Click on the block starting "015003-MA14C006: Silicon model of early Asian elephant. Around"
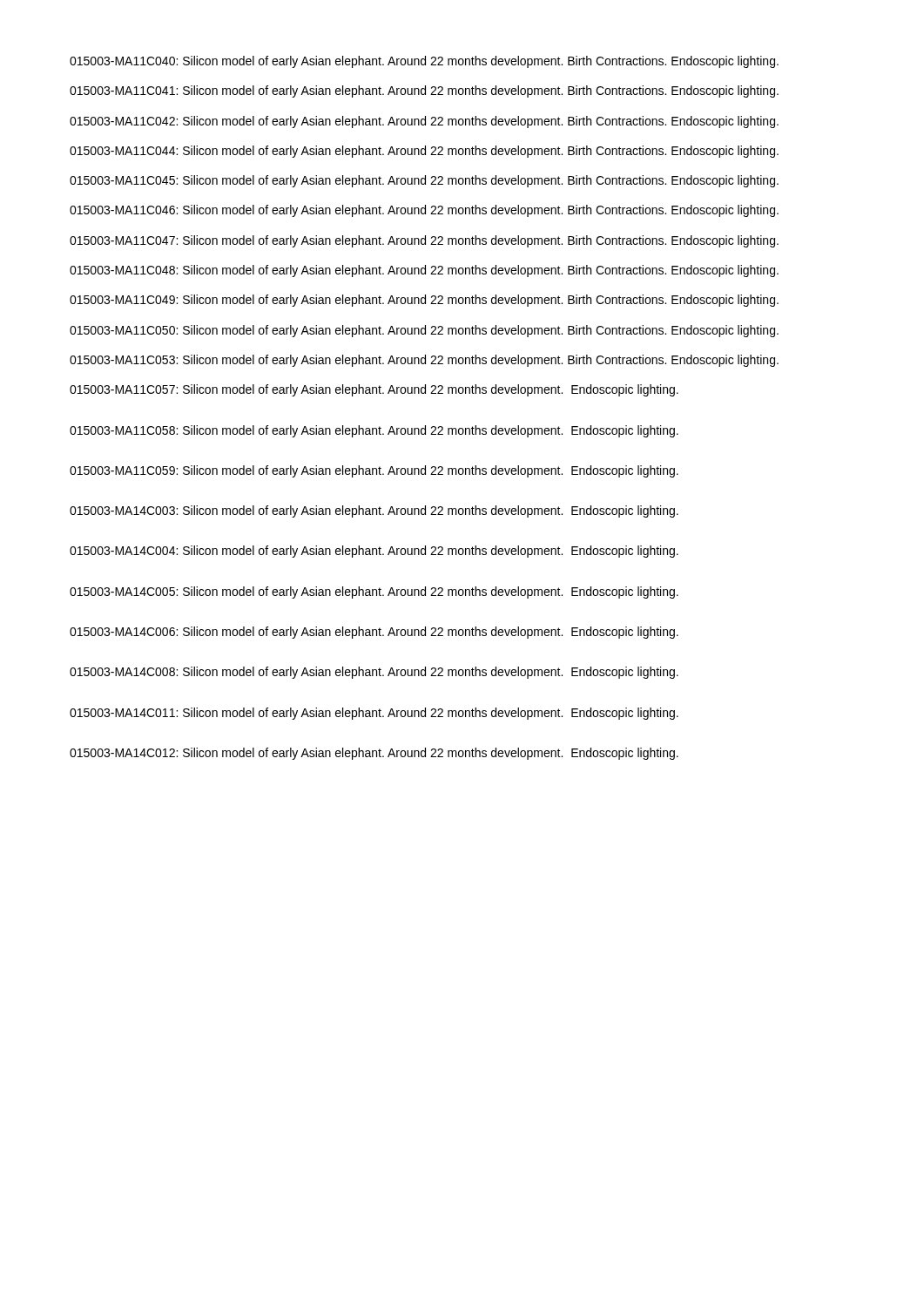This screenshot has height=1307, width=924. click(374, 632)
